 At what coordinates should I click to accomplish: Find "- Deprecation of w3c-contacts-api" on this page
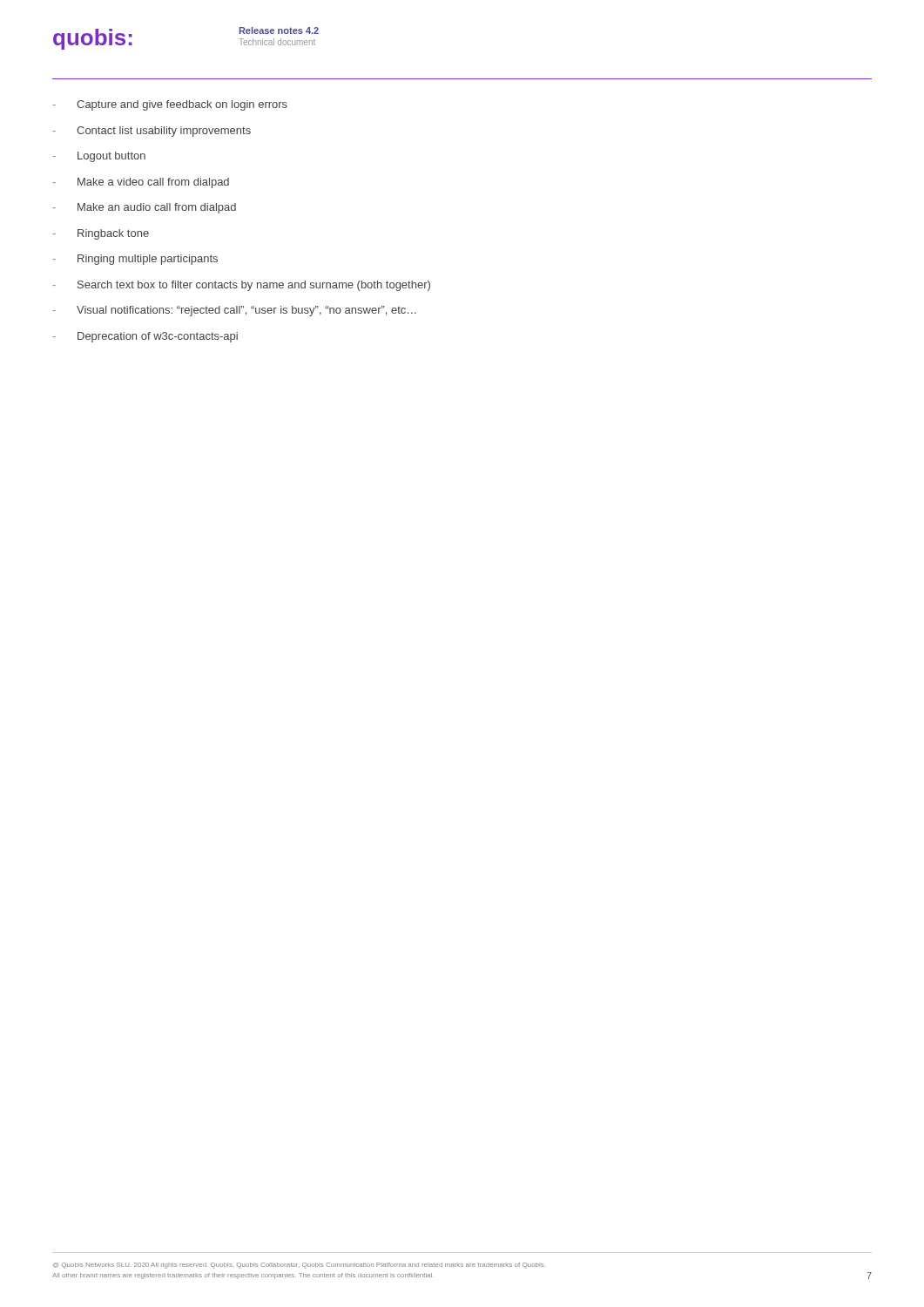coord(145,337)
